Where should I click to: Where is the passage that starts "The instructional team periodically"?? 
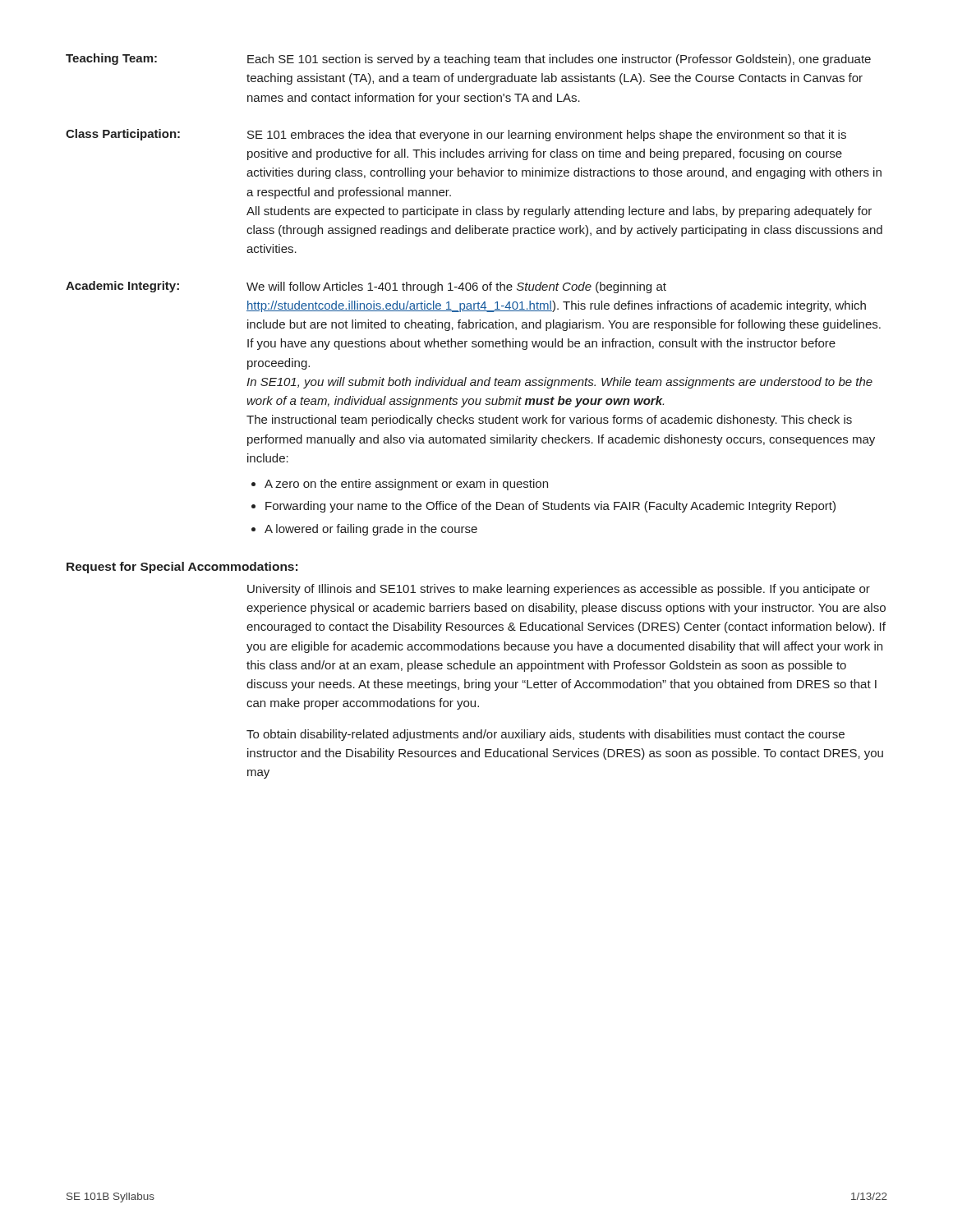tap(567, 439)
